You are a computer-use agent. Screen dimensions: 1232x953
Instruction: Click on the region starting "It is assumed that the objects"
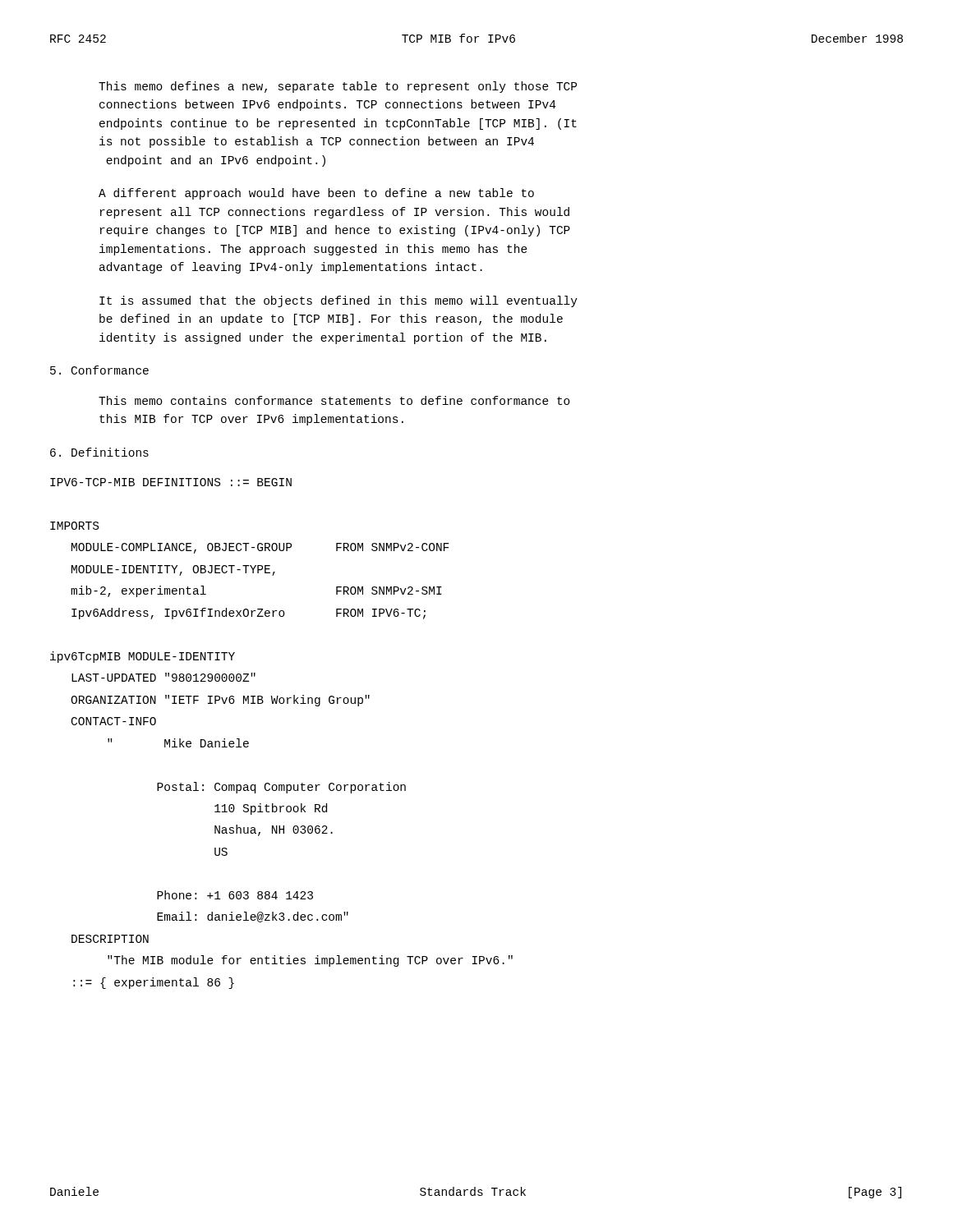[x=338, y=320]
